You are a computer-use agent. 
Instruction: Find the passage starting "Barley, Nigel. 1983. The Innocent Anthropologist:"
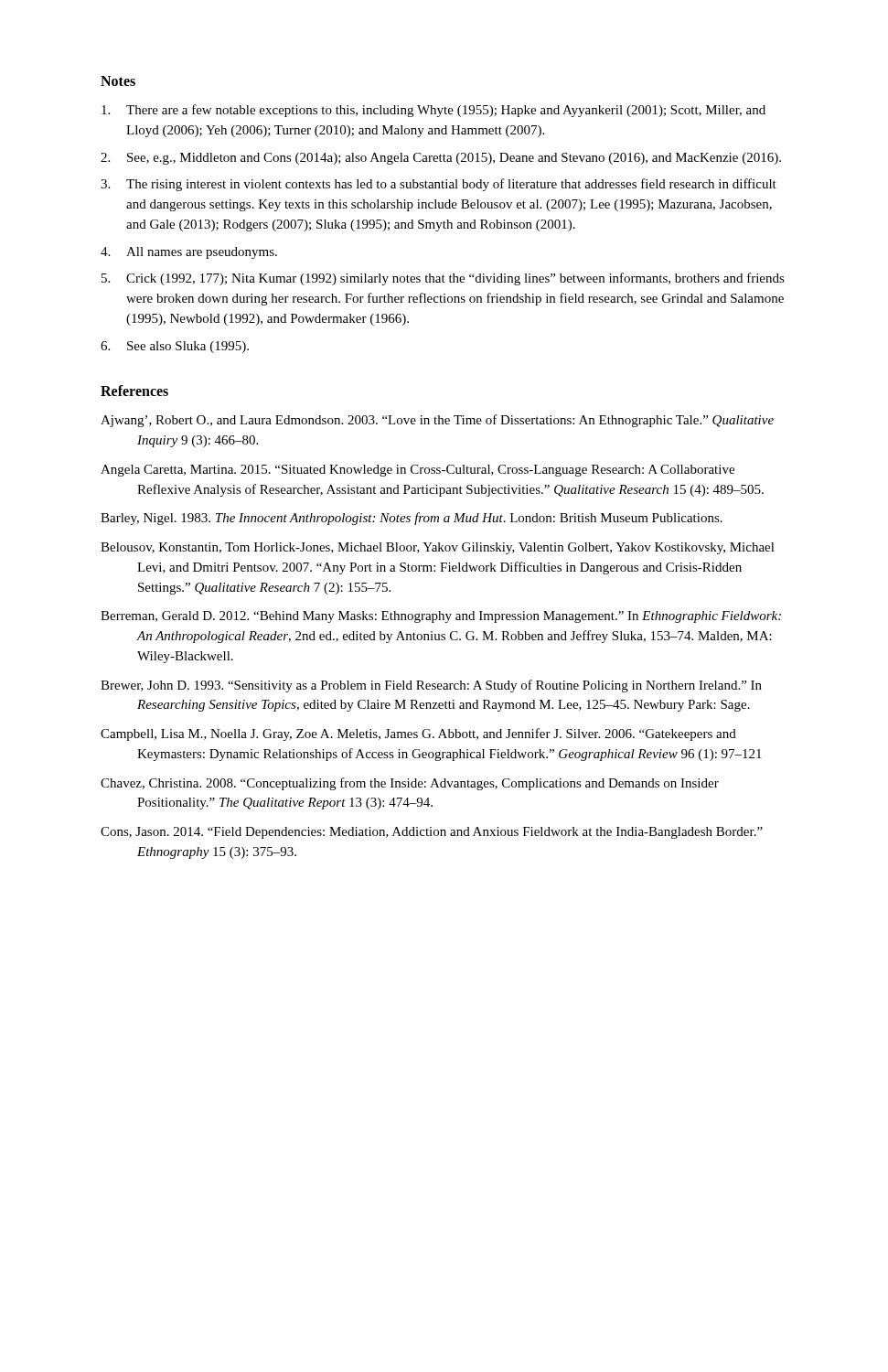(412, 518)
